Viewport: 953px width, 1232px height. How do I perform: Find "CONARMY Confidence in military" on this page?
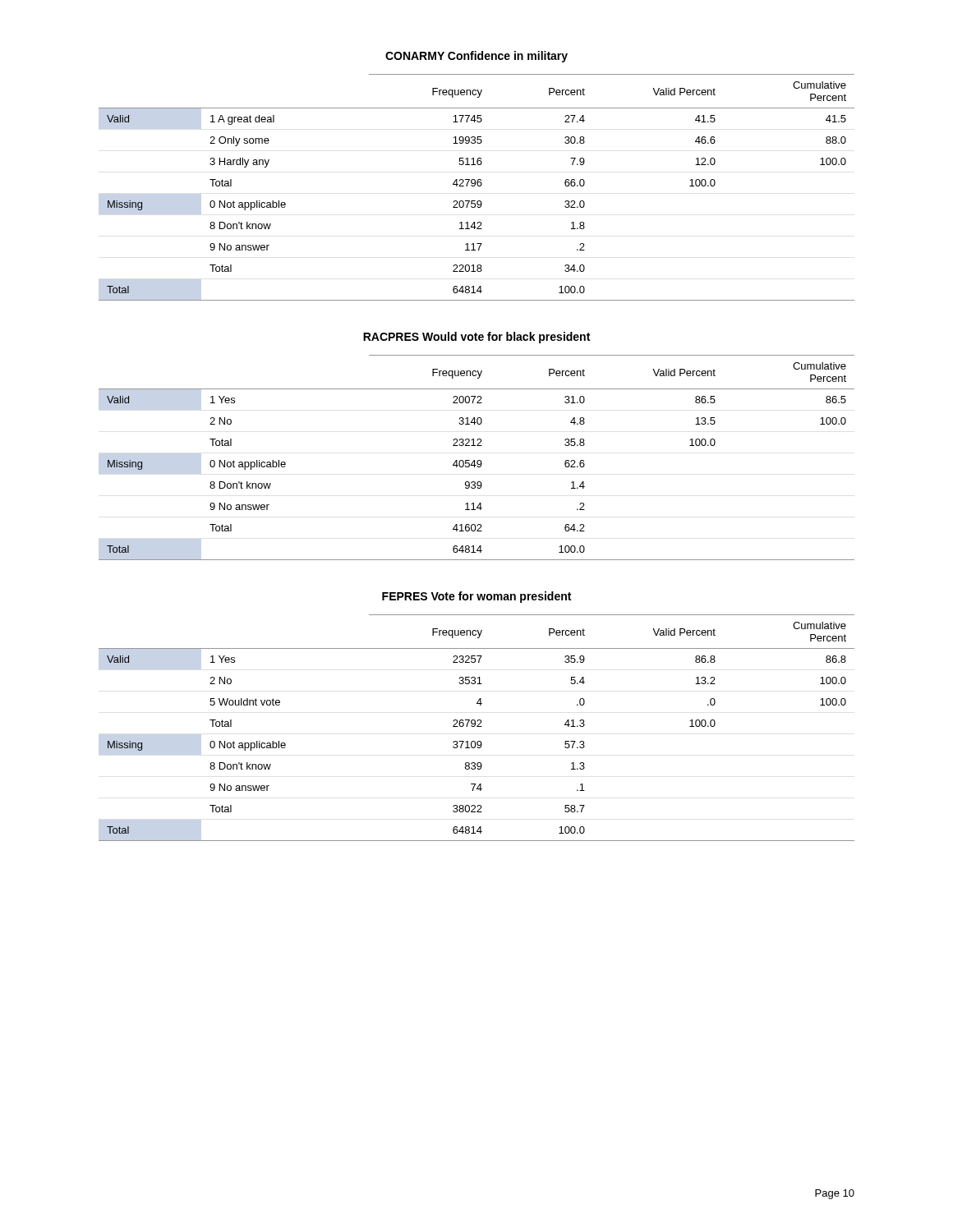[476, 56]
